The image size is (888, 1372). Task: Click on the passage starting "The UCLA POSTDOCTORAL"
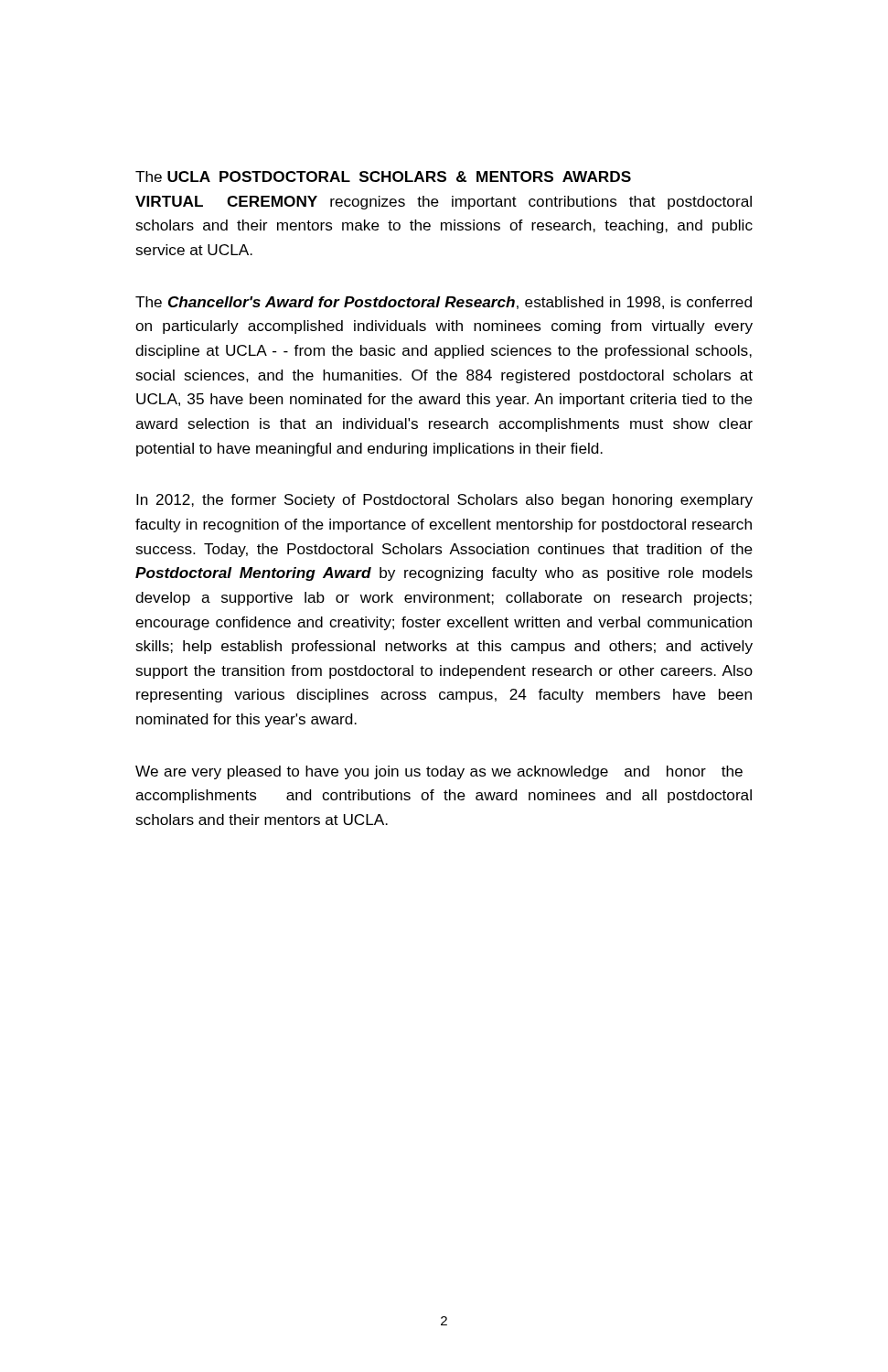click(444, 213)
